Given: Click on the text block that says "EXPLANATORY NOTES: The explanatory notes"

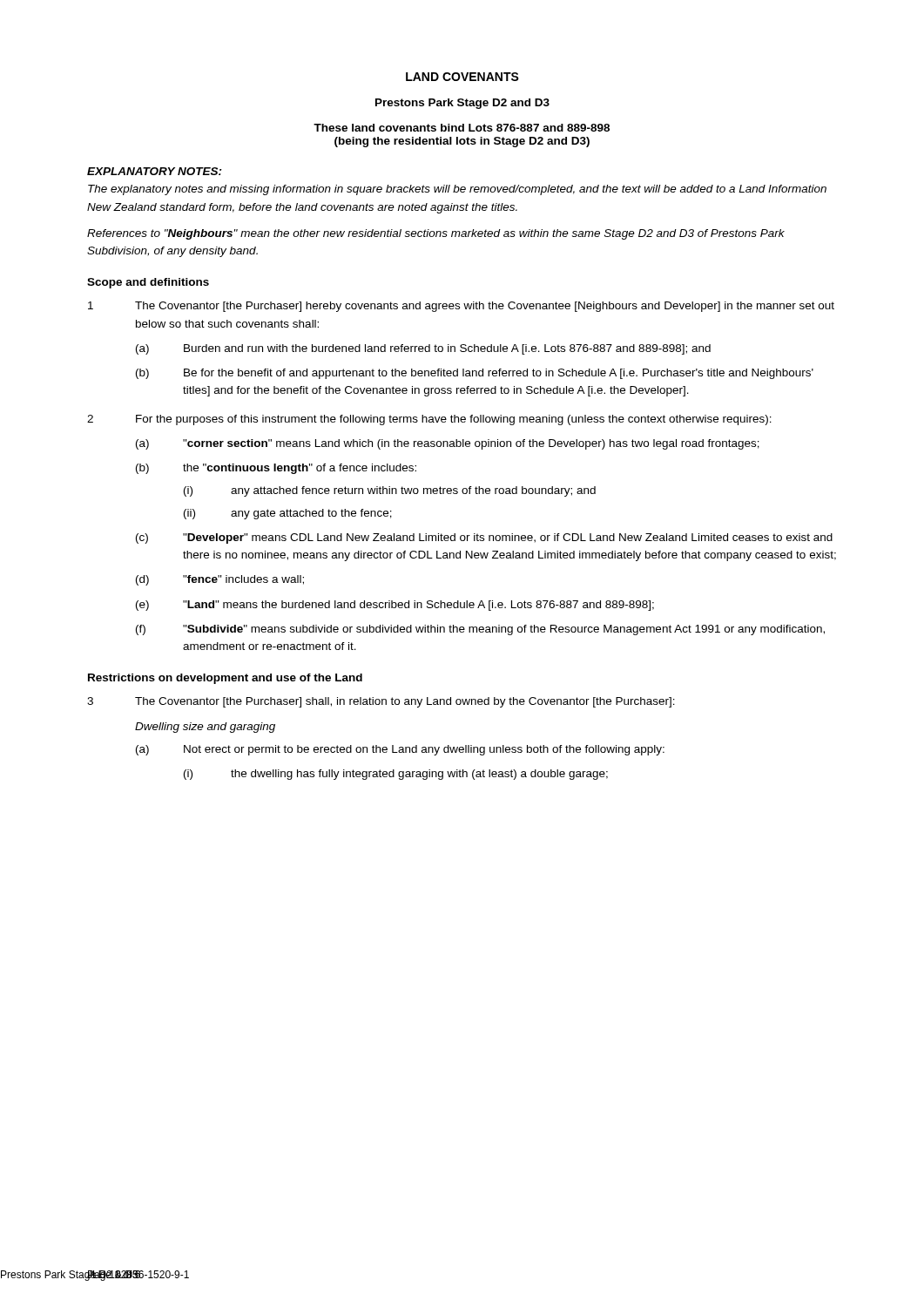Looking at the screenshot, I should pos(457,189).
